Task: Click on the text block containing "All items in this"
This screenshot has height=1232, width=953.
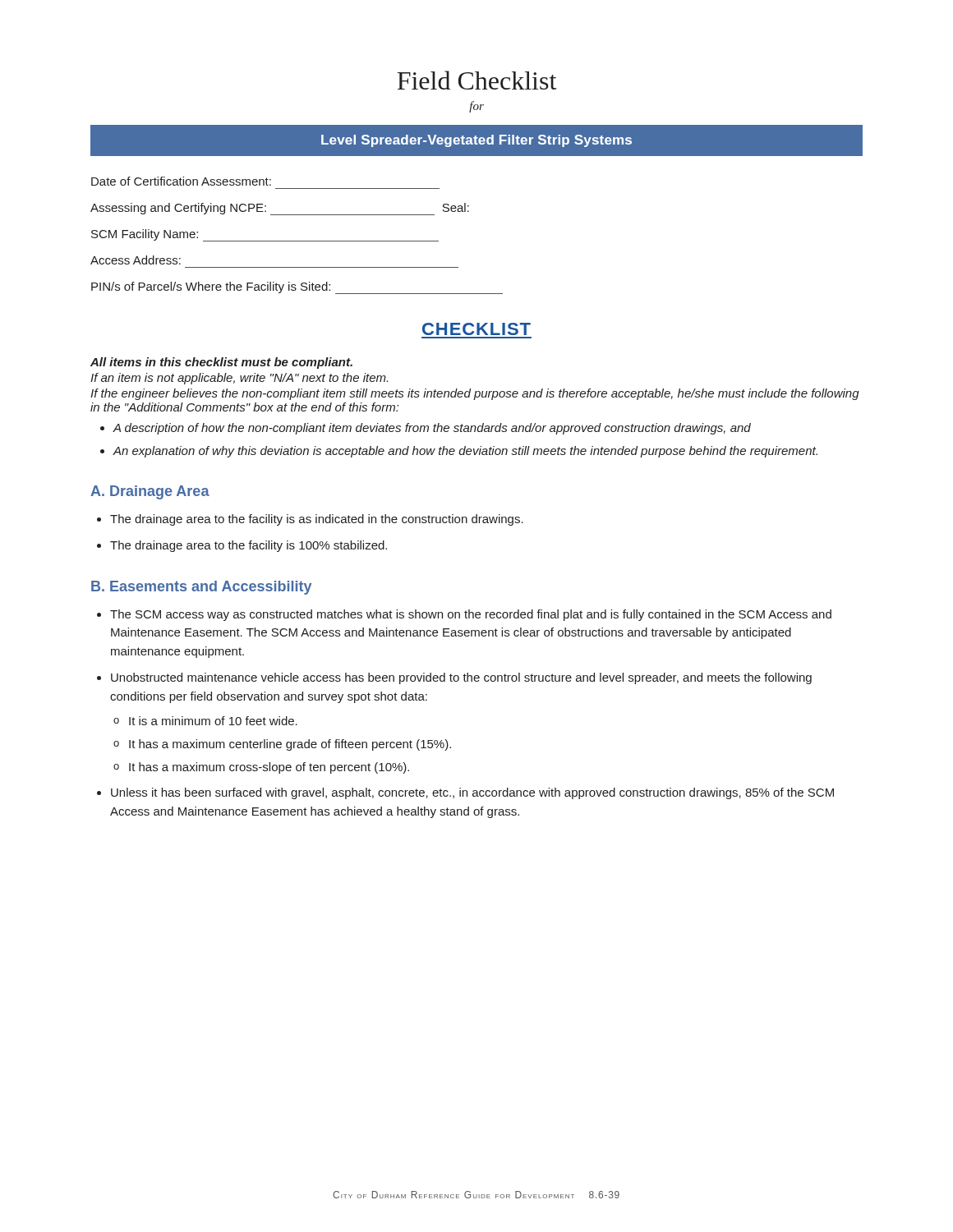Action: click(x=476, y=407)
